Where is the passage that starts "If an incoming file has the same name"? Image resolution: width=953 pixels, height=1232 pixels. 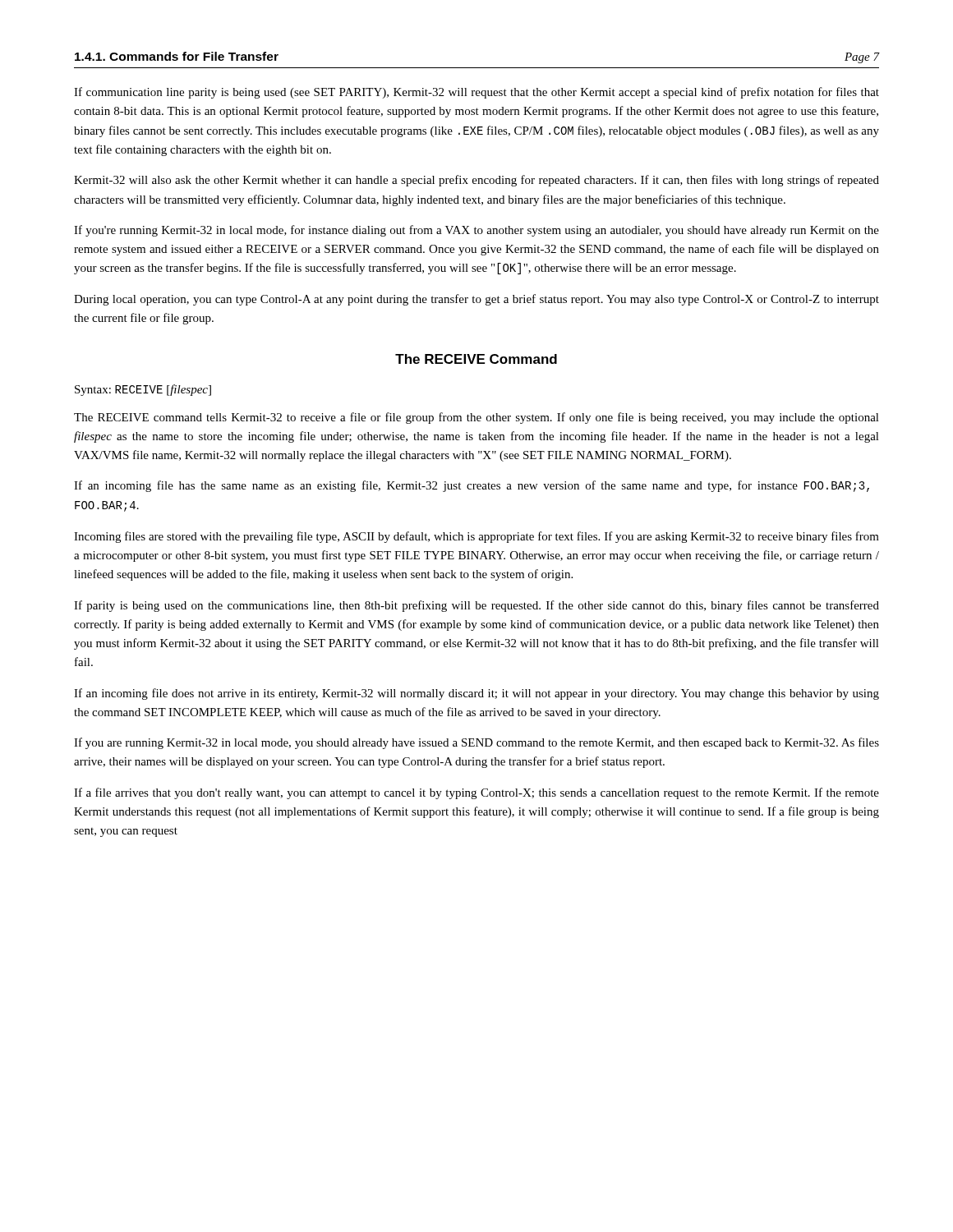[x=476, y=496]
